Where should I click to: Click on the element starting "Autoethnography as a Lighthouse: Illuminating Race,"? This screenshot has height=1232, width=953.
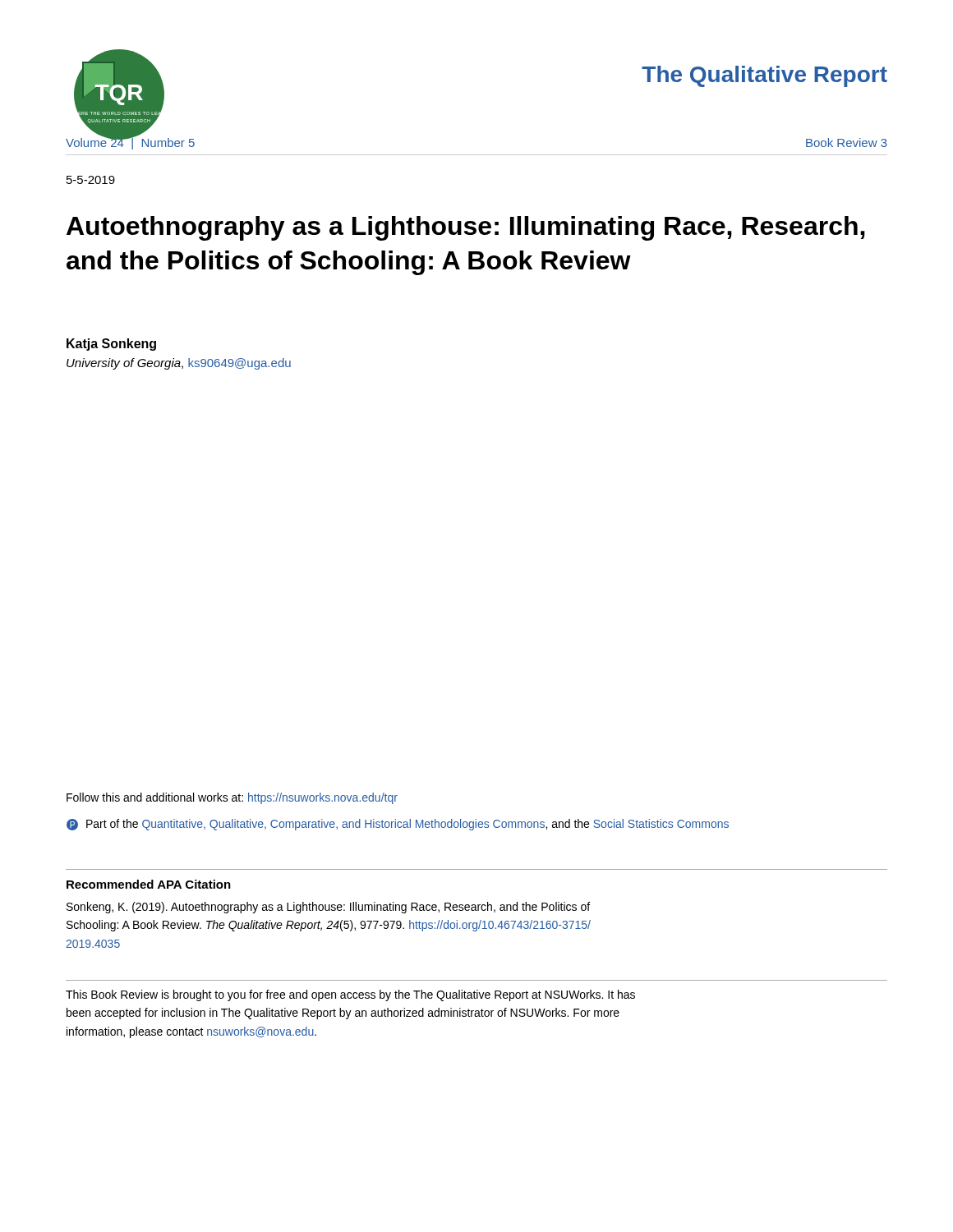tap(466, 243)
